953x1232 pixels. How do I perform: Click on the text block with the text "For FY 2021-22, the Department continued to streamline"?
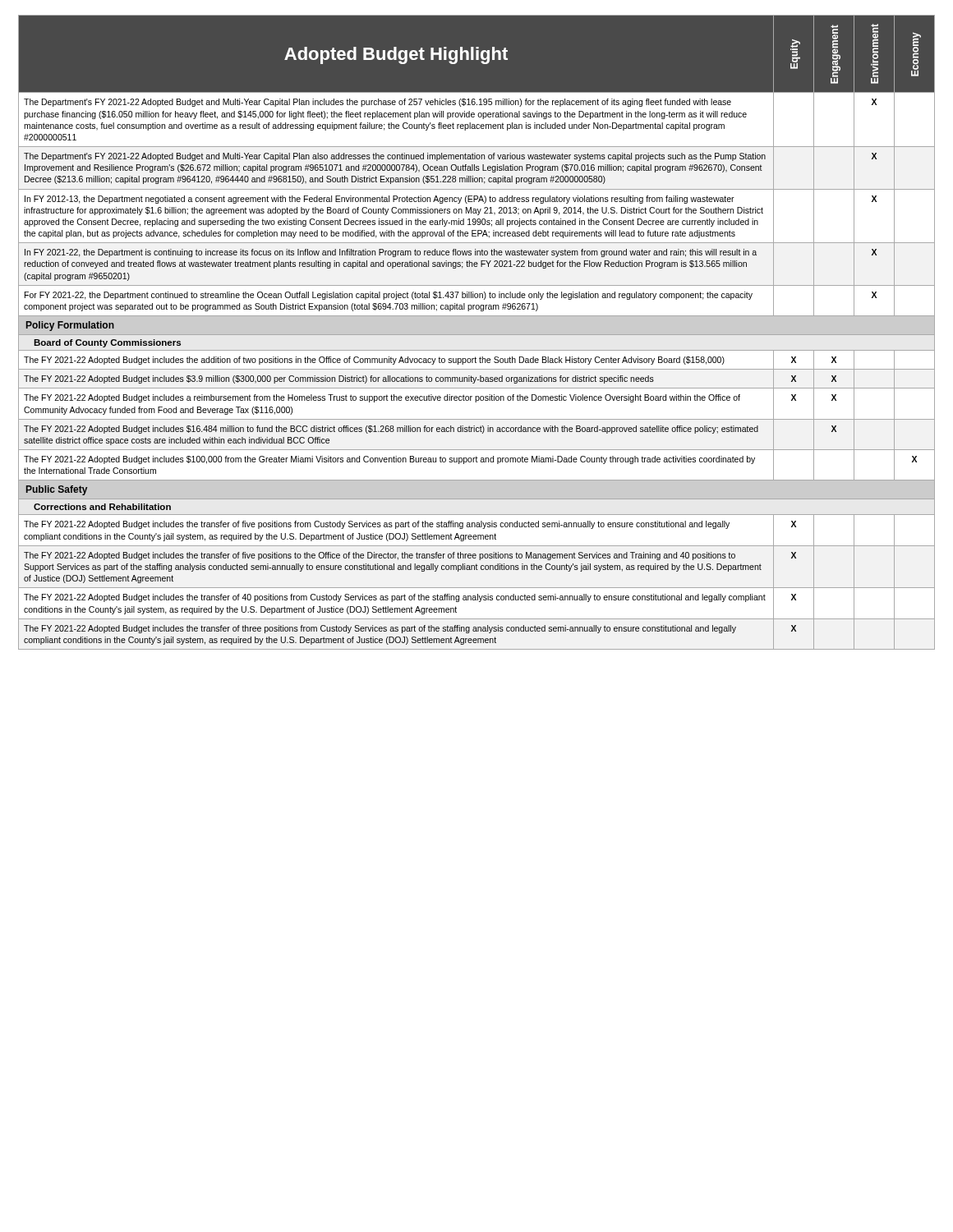pyautogui.click(x=476, y=301)
